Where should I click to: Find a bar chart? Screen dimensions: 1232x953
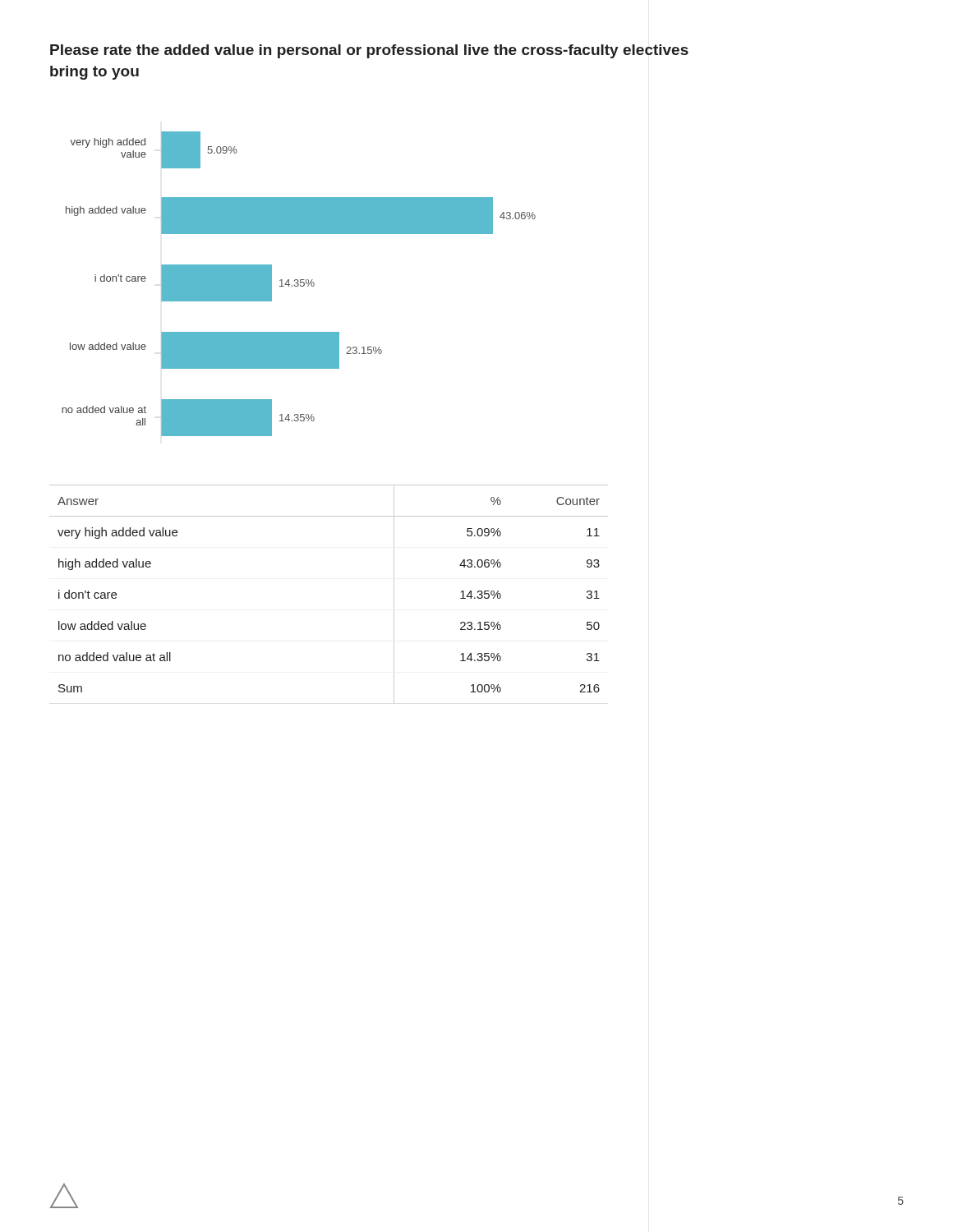point(329,279)
